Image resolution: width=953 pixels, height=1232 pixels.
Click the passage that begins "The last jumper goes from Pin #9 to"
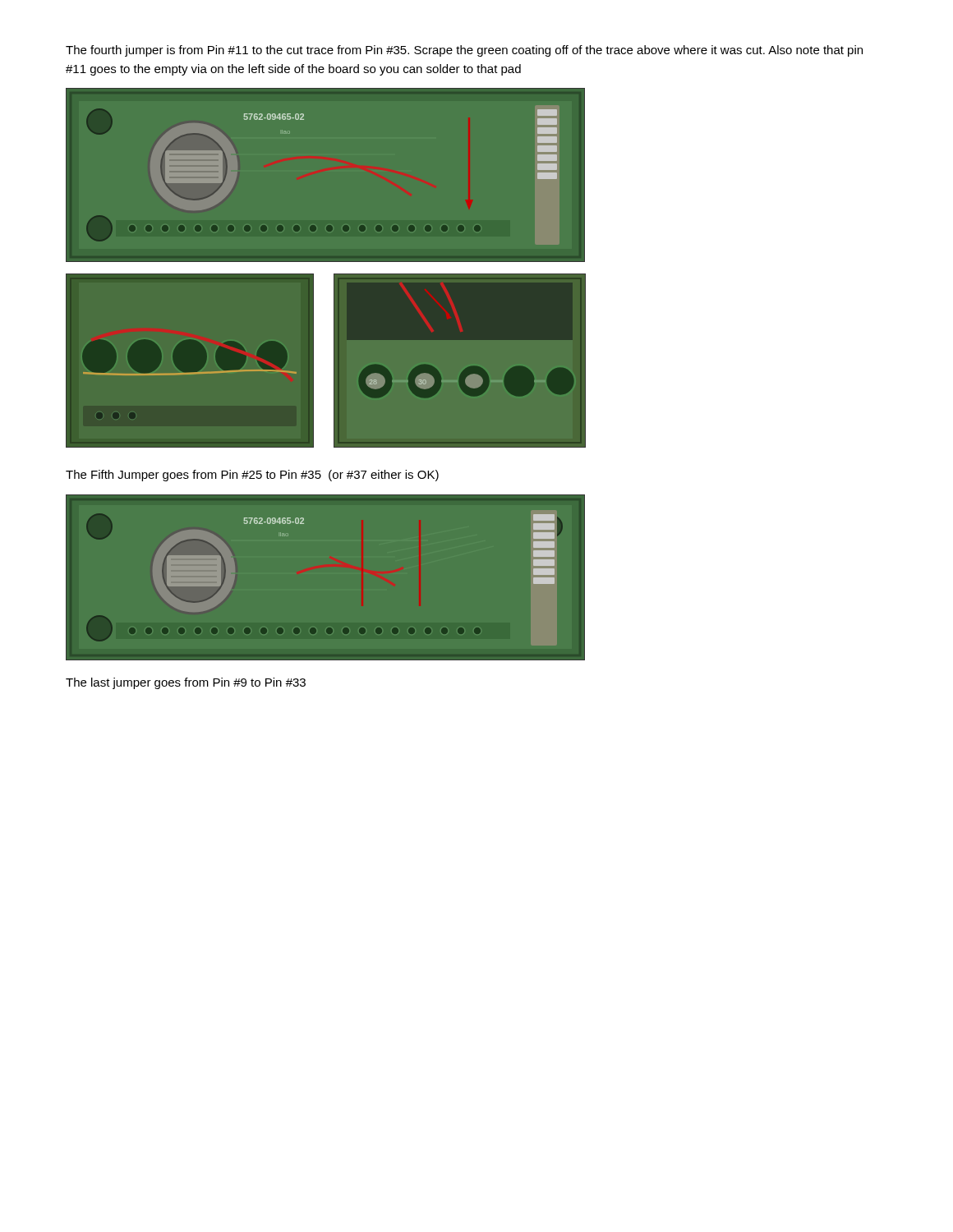point(186,682)
